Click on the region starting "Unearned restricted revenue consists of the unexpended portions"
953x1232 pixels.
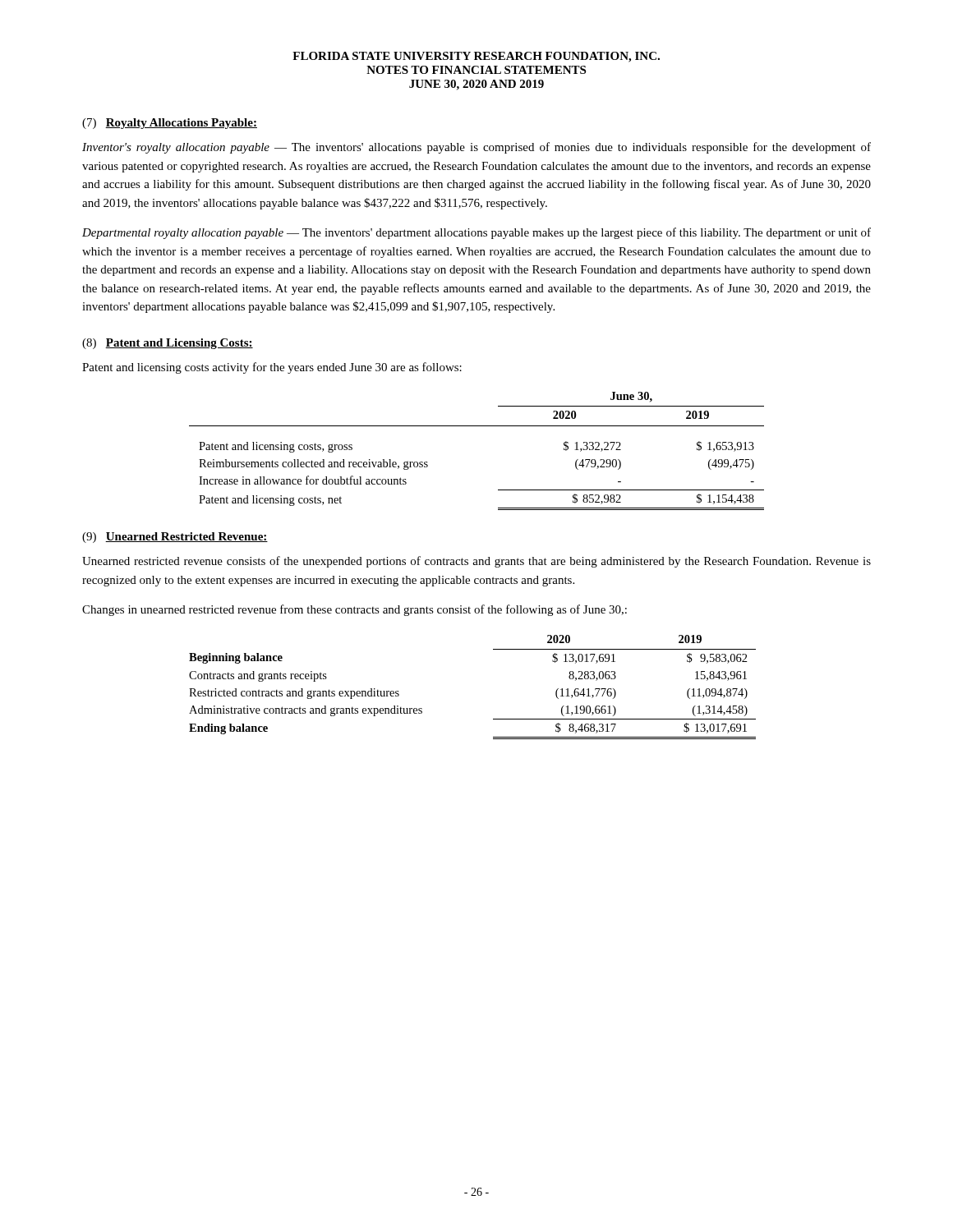[x=476, y=570]
